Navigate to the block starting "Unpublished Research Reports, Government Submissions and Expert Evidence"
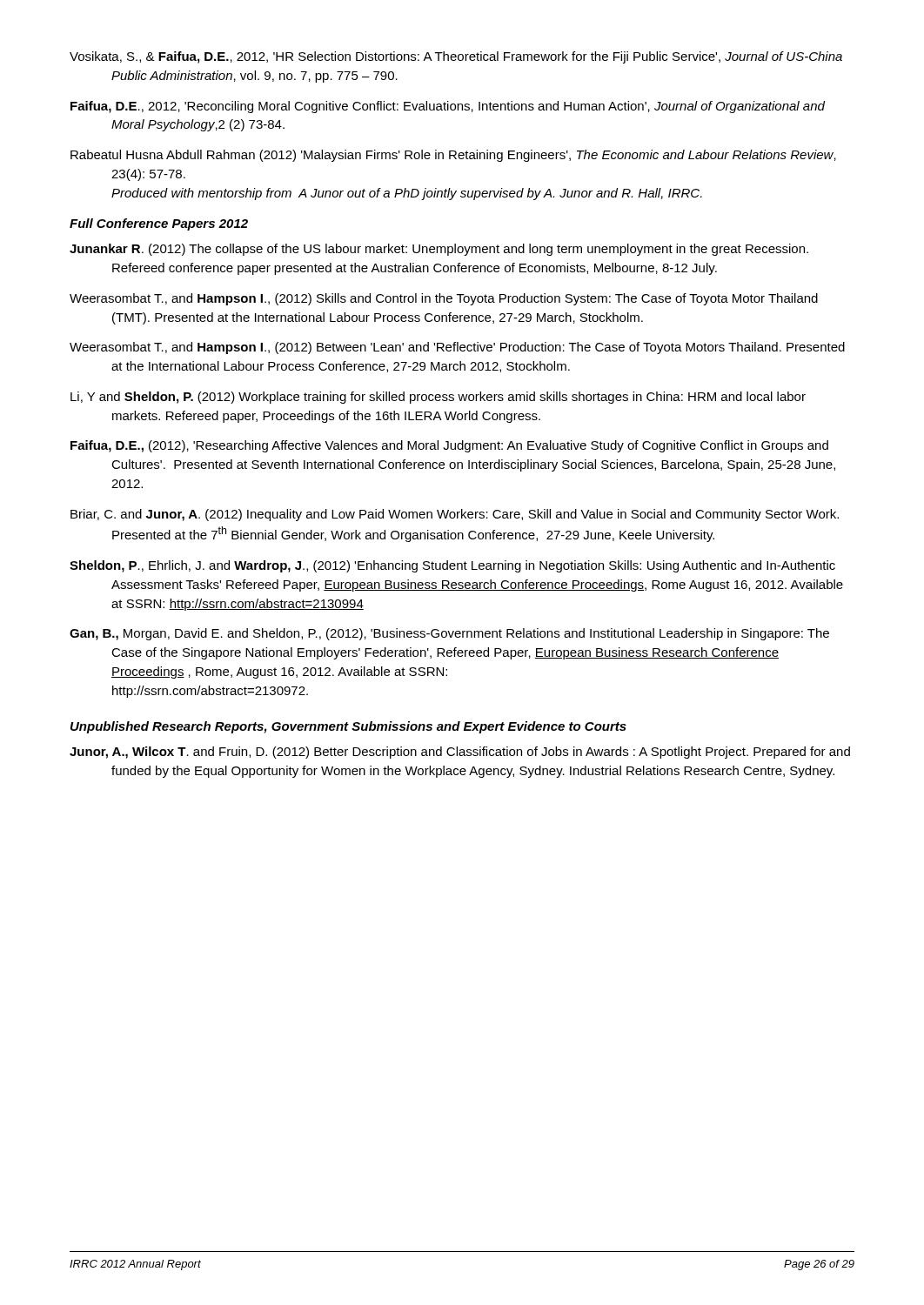Viewport: 924px width, 1305px height. (348, 726)
